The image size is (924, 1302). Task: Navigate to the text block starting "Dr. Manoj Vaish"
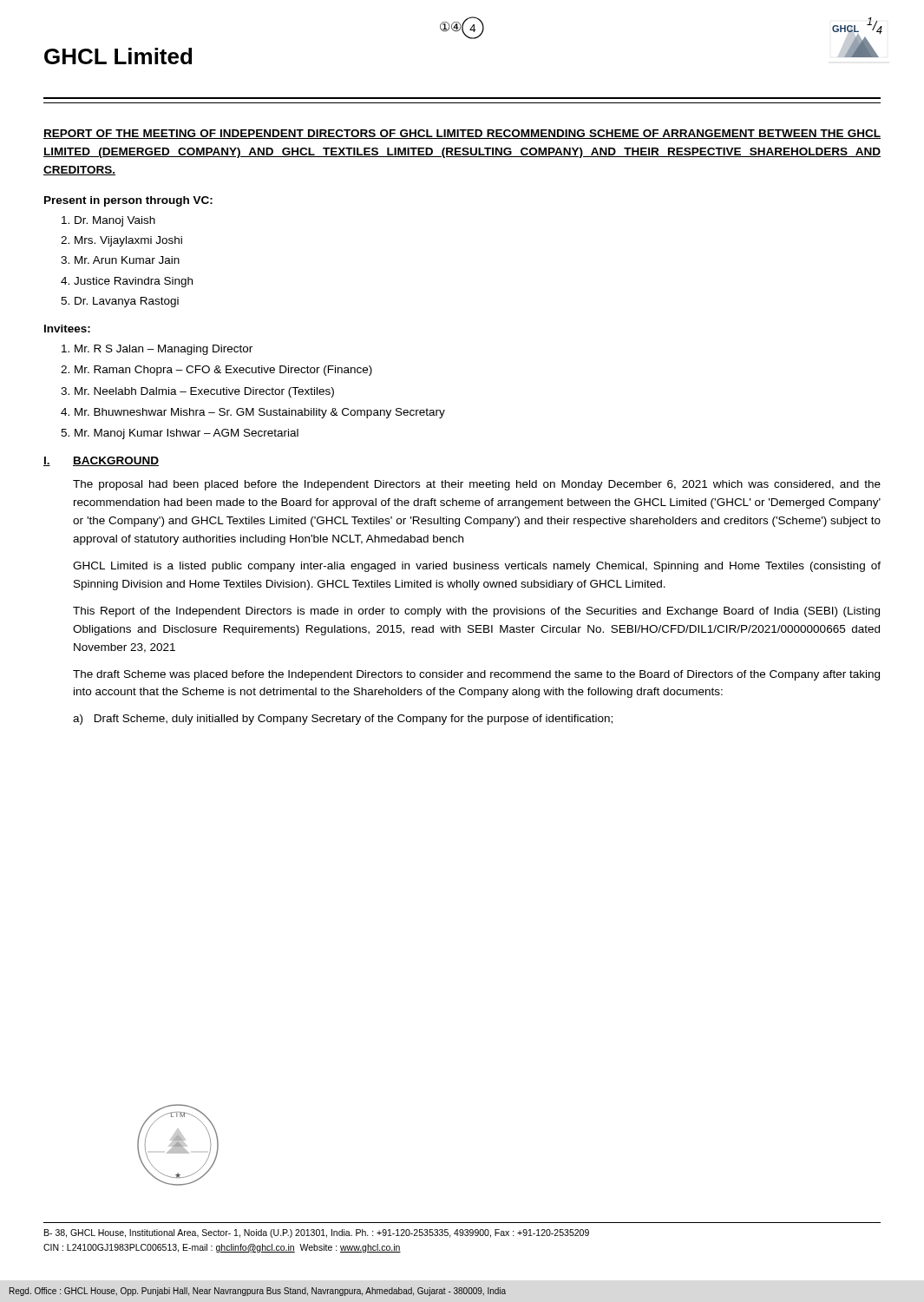coord(115,221)
